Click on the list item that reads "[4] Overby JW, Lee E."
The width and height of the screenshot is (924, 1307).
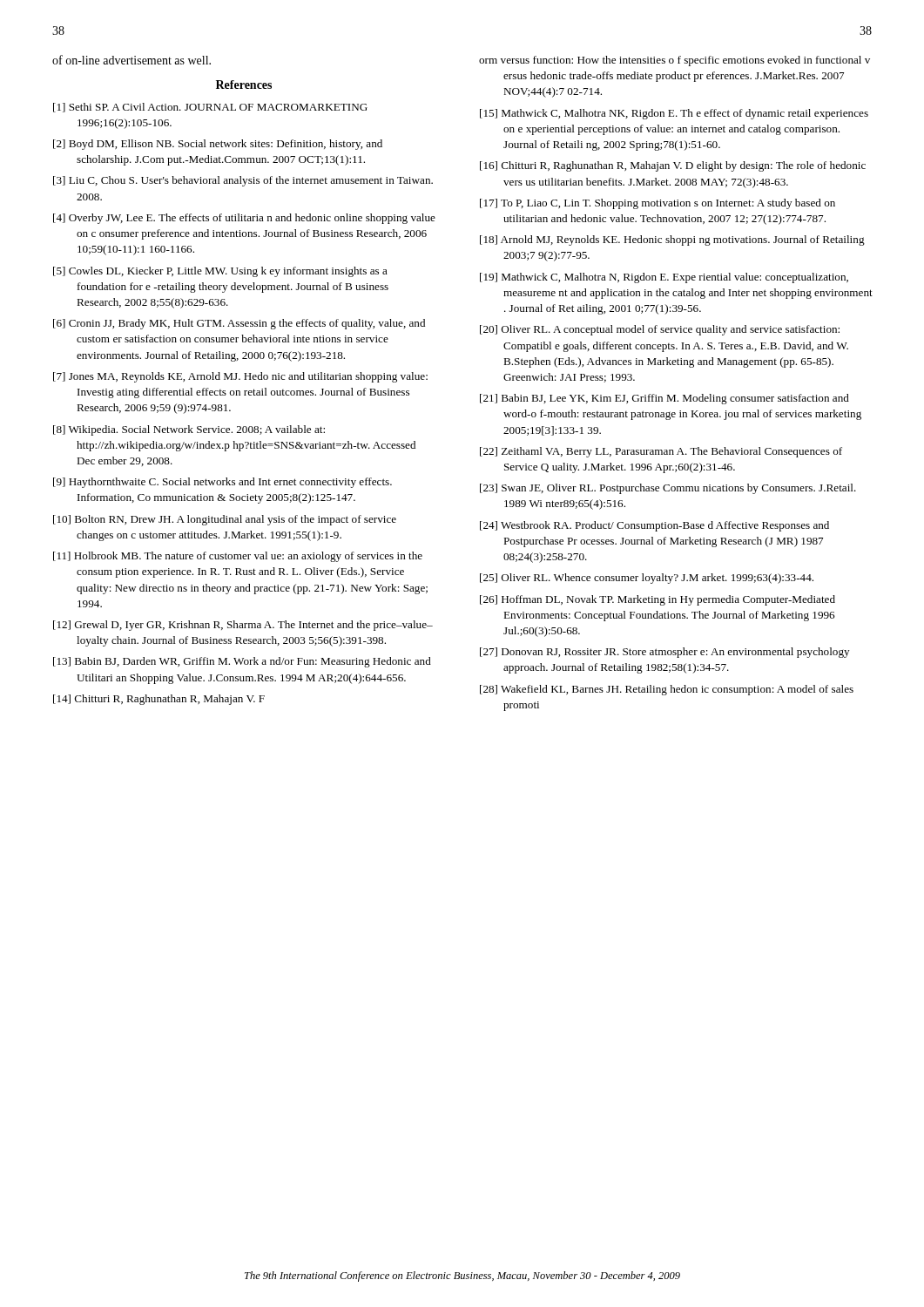click(244, 233)
